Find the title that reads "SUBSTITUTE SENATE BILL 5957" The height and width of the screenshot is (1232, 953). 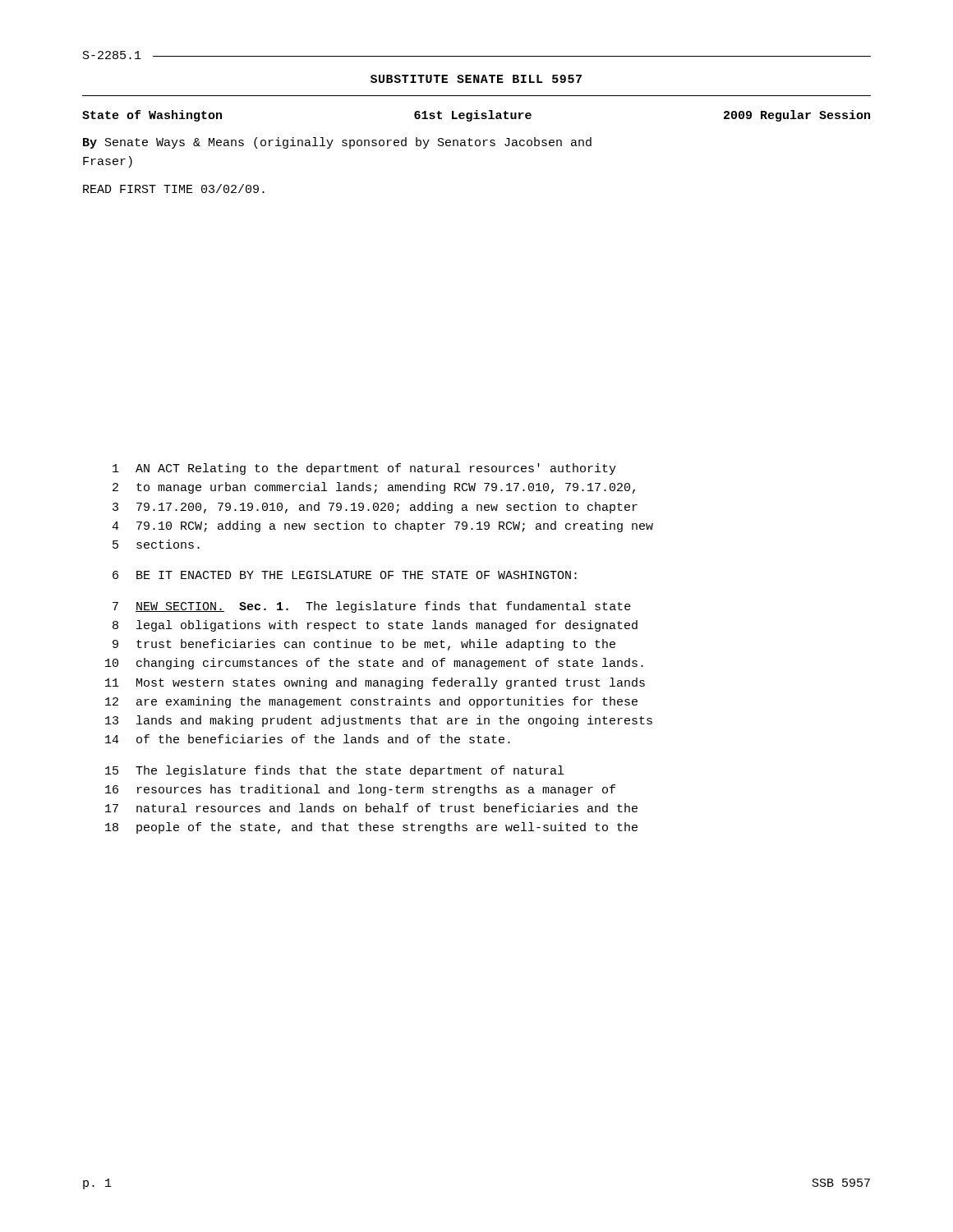pos(476,80)
